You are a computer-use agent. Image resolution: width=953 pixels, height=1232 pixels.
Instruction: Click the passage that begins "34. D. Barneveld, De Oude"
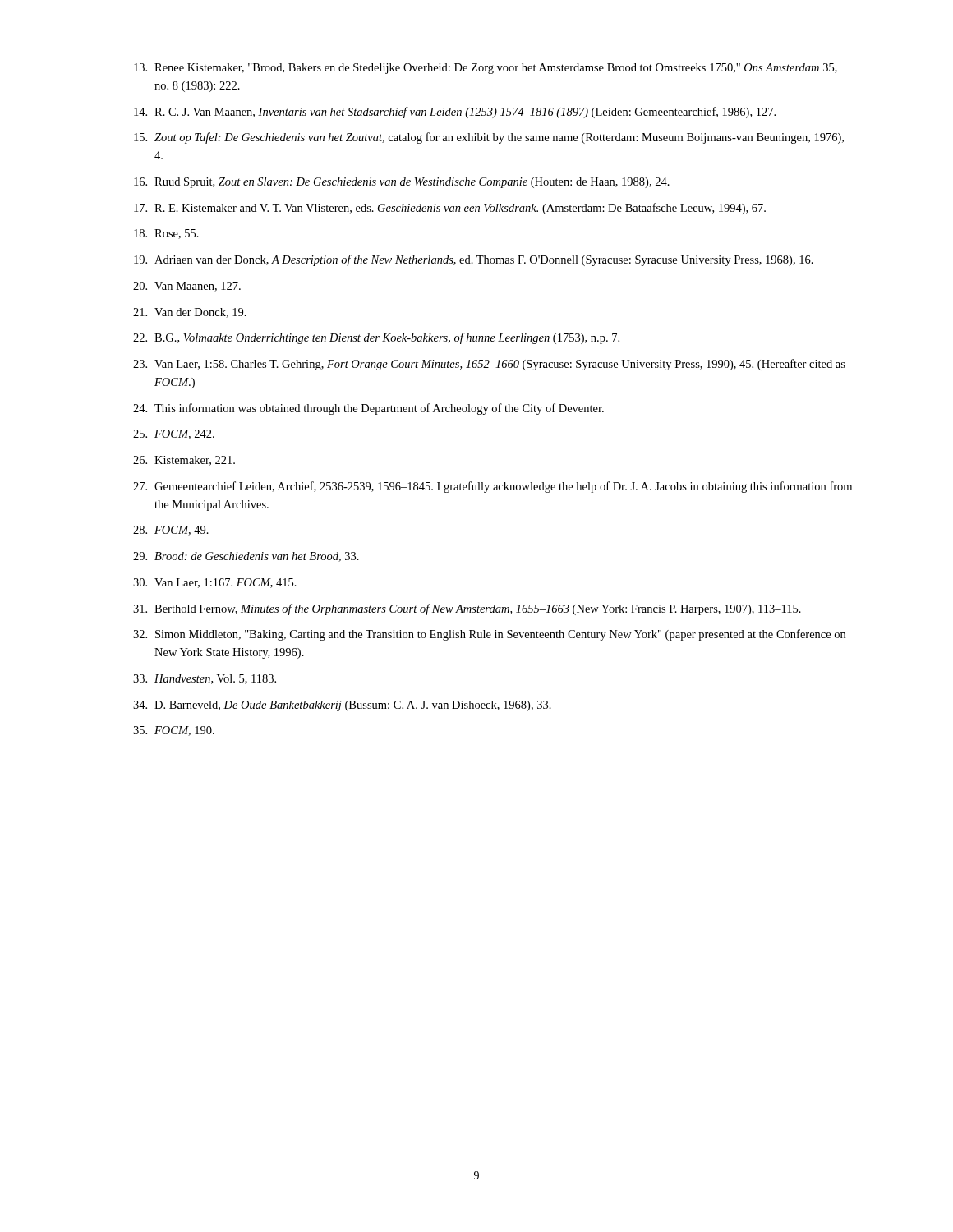click(489, 705)
